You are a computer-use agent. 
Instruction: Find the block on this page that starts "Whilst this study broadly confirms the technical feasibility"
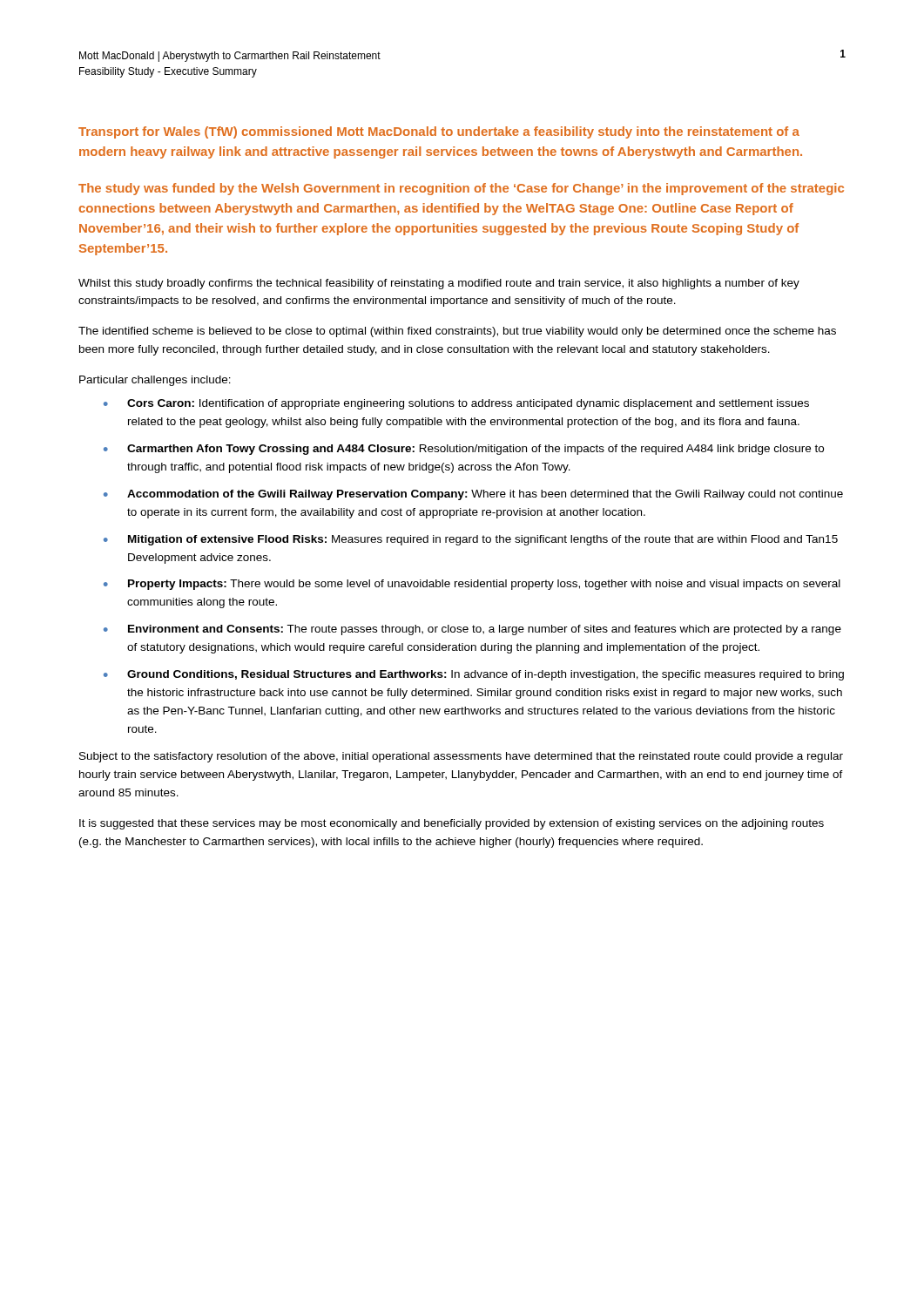[439, 291]
